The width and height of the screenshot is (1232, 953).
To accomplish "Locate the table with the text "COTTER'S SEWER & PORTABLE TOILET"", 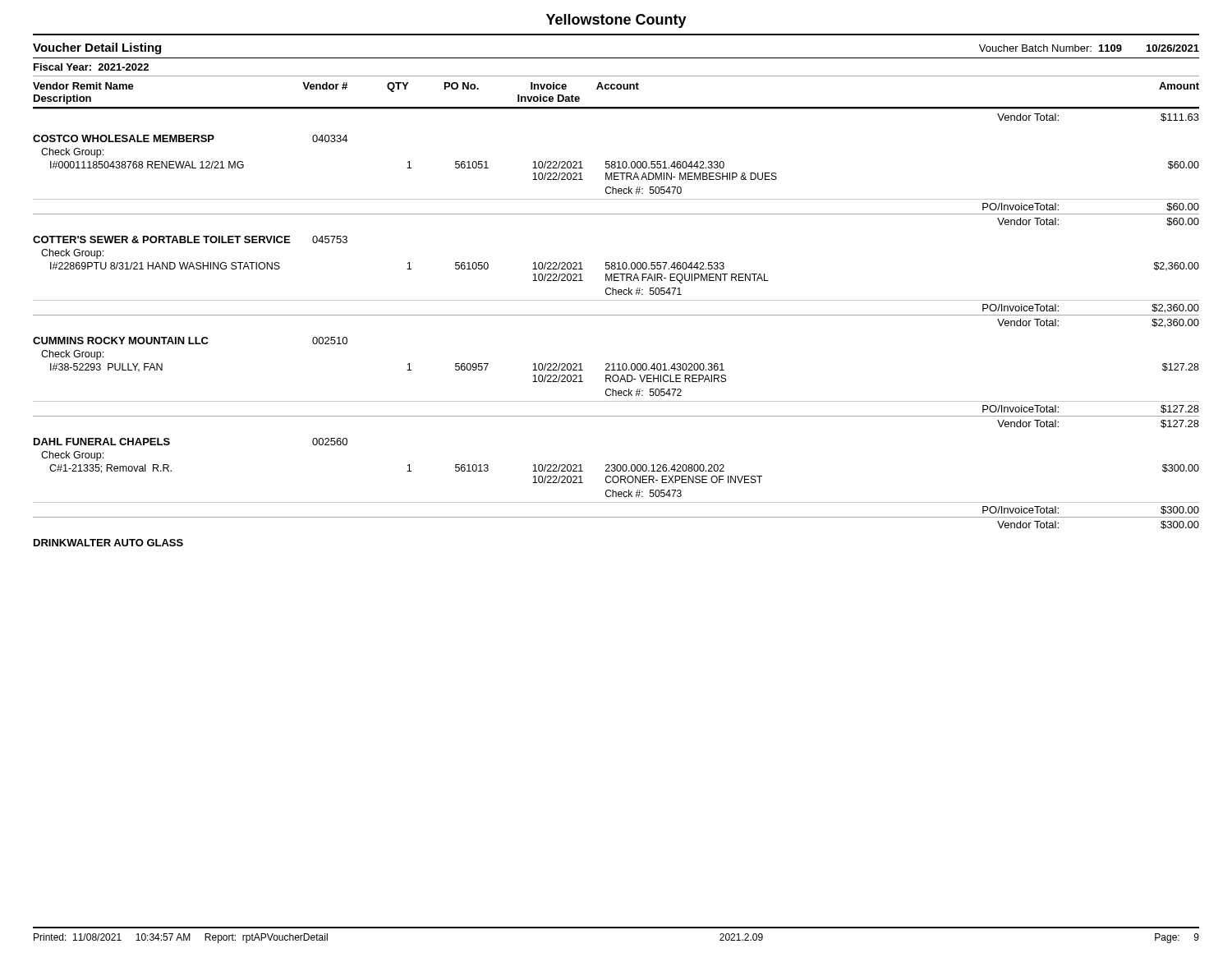I will tap(616, 280).
